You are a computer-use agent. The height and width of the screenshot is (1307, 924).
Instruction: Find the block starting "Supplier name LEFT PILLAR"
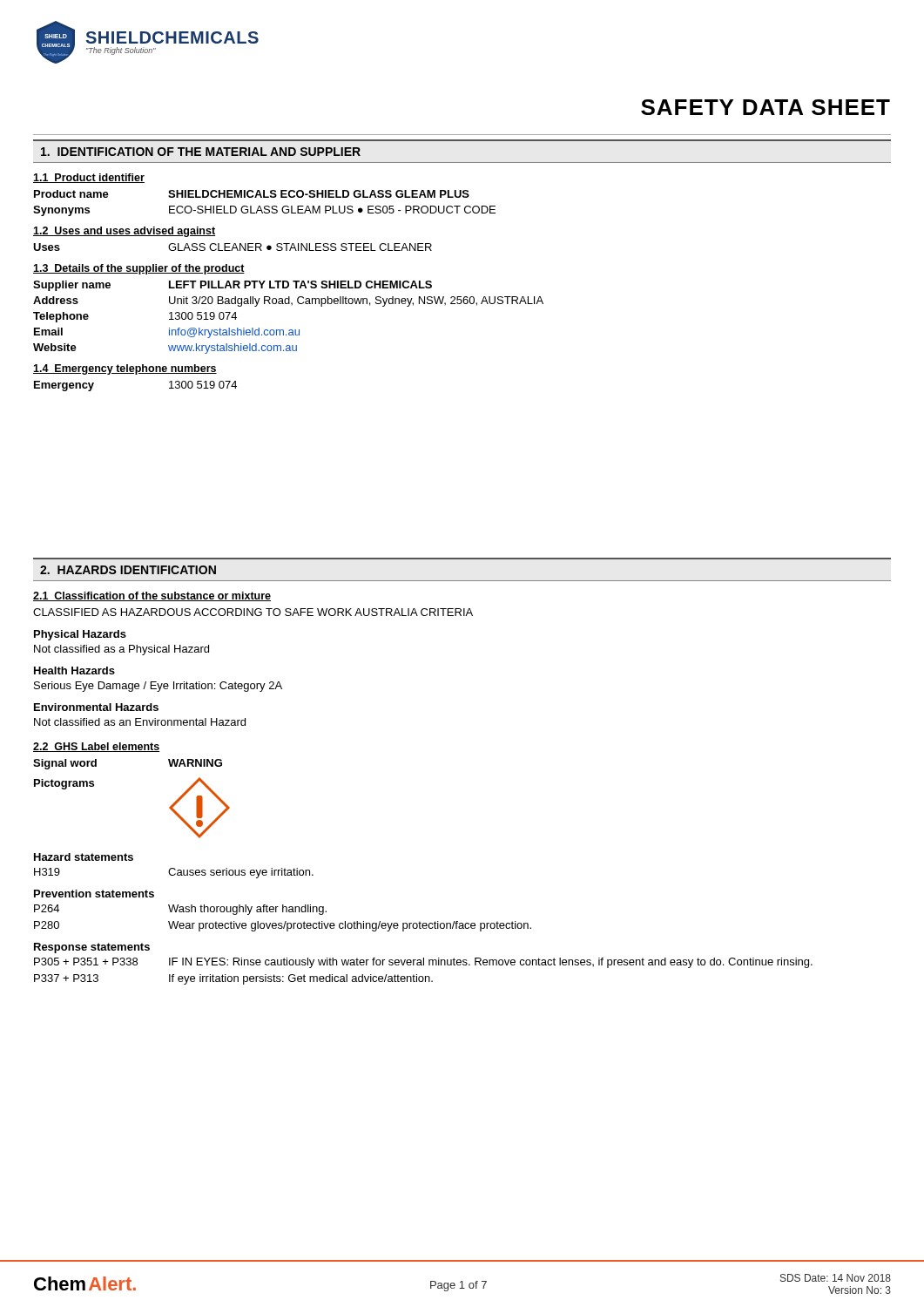pos(462,285)
